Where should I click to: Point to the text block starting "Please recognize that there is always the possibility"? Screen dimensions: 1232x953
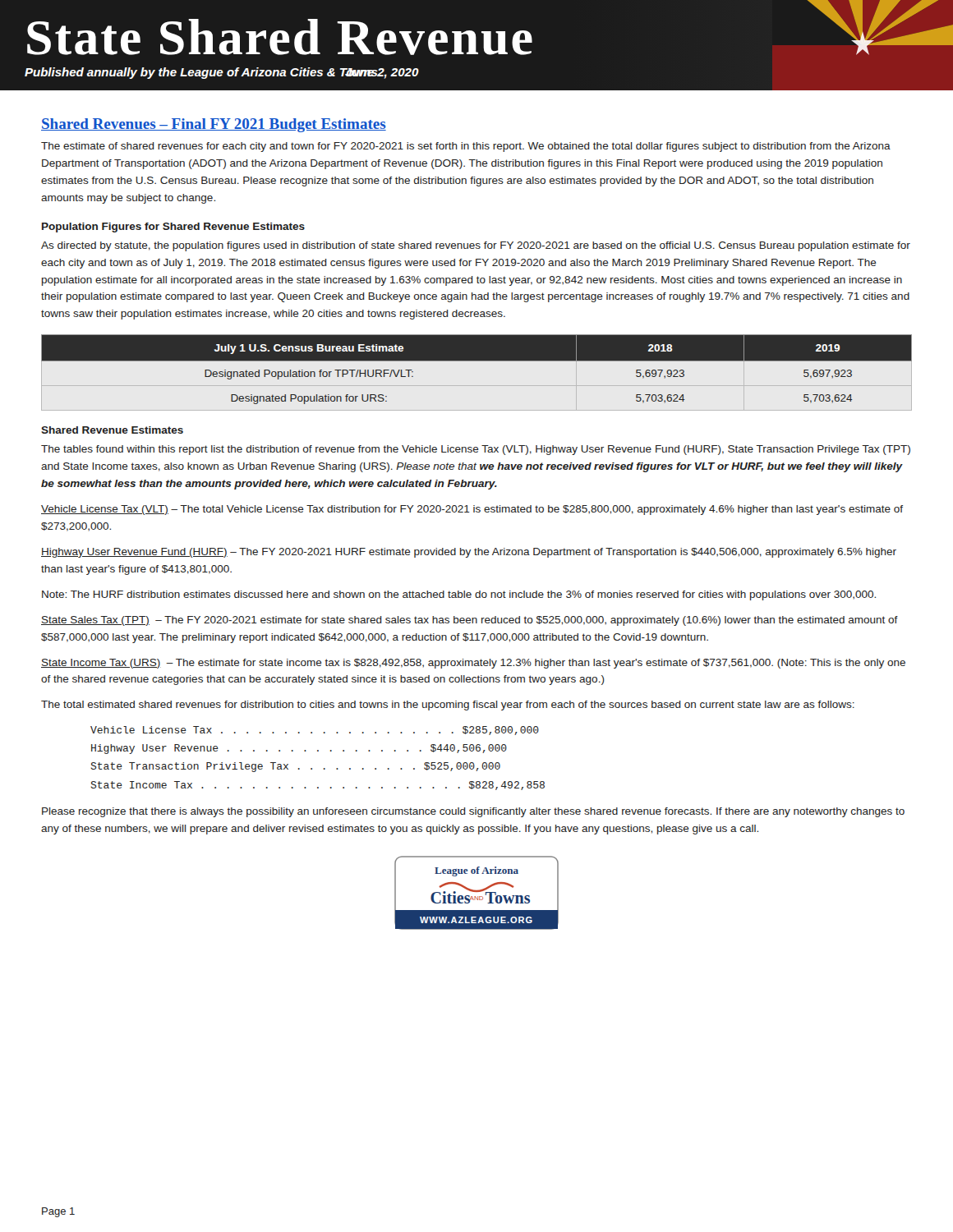tap(473, 819)
